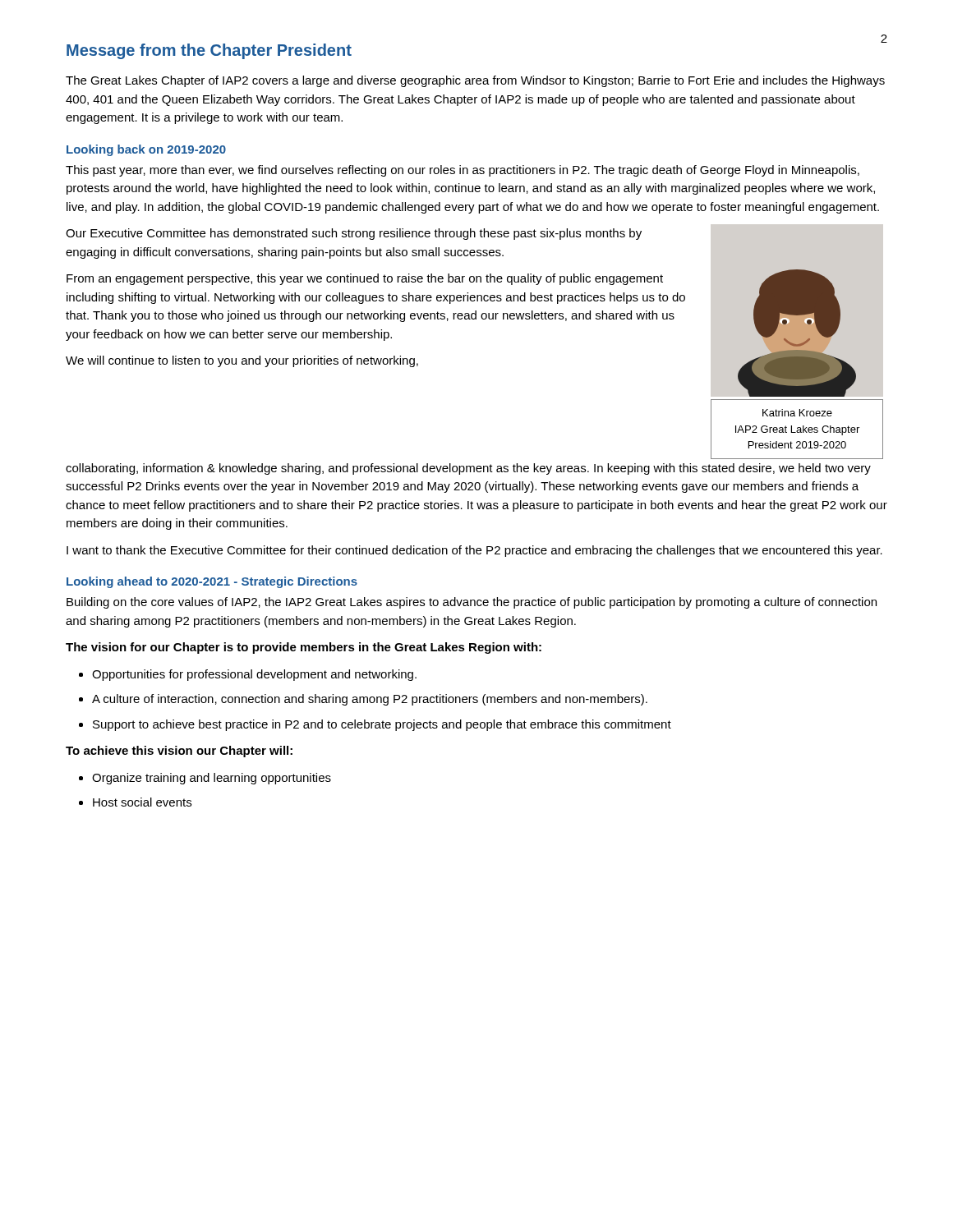Where is the section header that starts "Looking ahead to 2020-2021 - Strategic"?
Image resolution: width=953 pixels, height=1232 pixels.
[212, 582]
